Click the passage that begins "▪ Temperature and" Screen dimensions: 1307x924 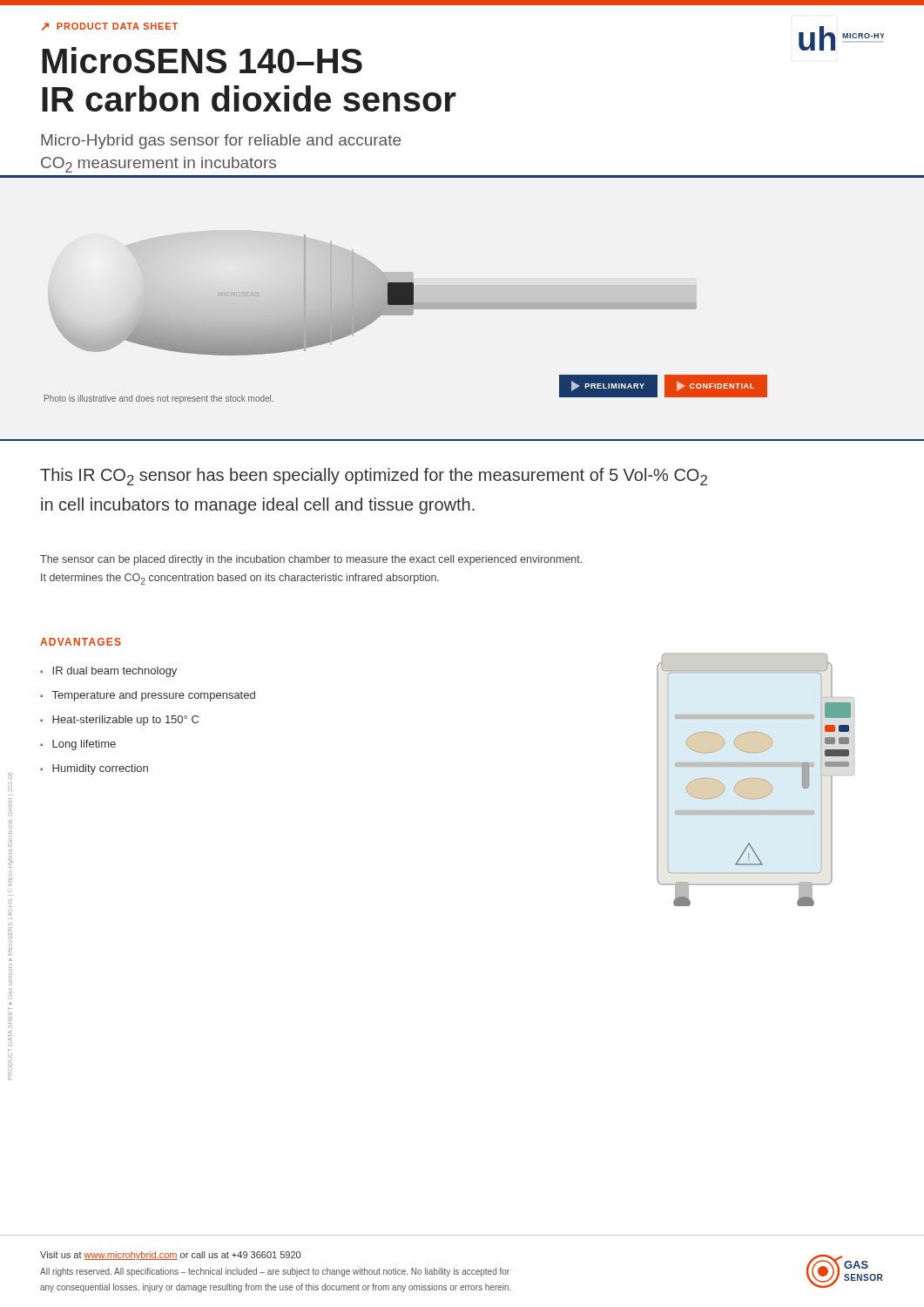click(x=148, y=695)
